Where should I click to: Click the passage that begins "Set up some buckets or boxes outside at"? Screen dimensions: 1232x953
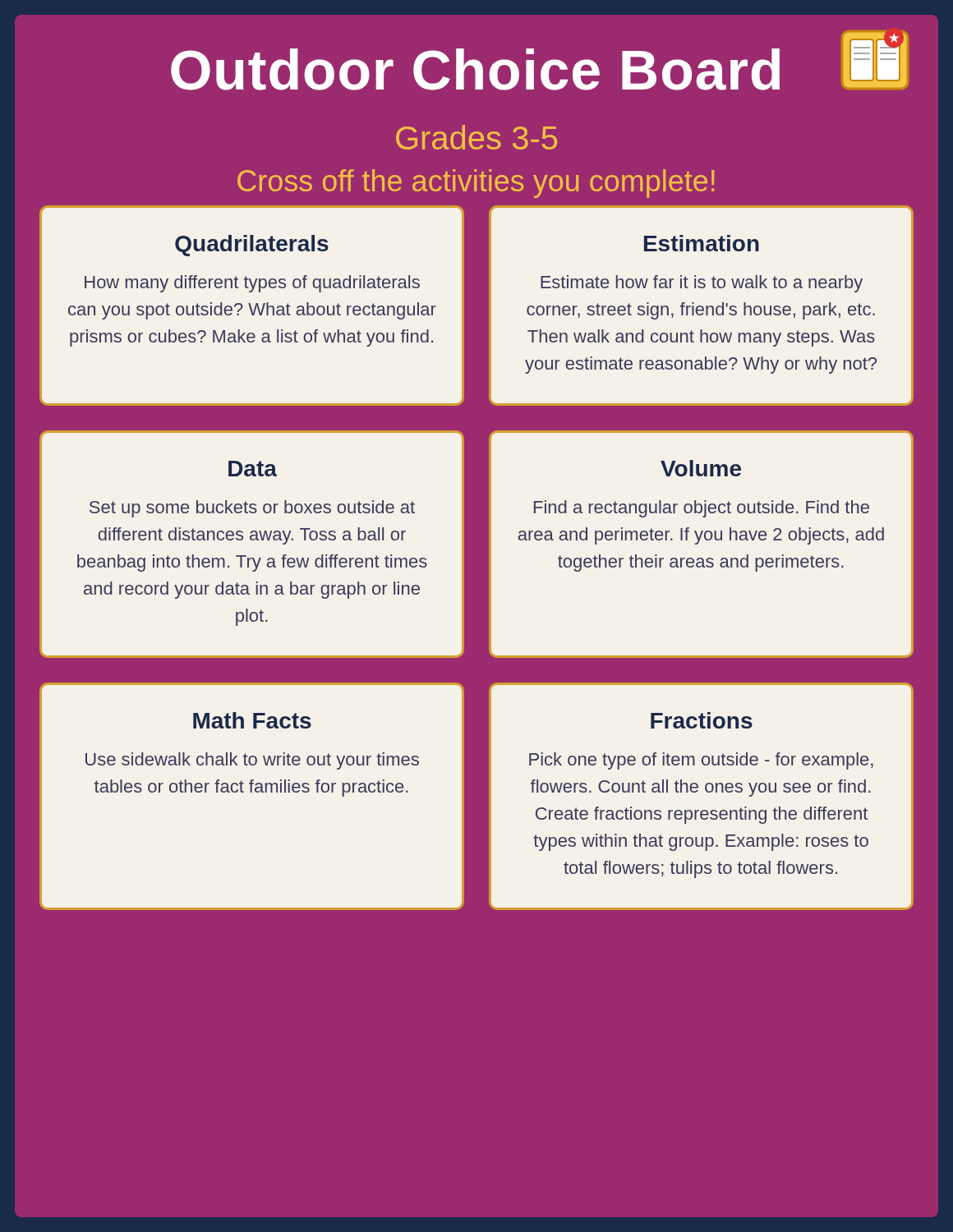pyautogui.click(x=252, y=561)
